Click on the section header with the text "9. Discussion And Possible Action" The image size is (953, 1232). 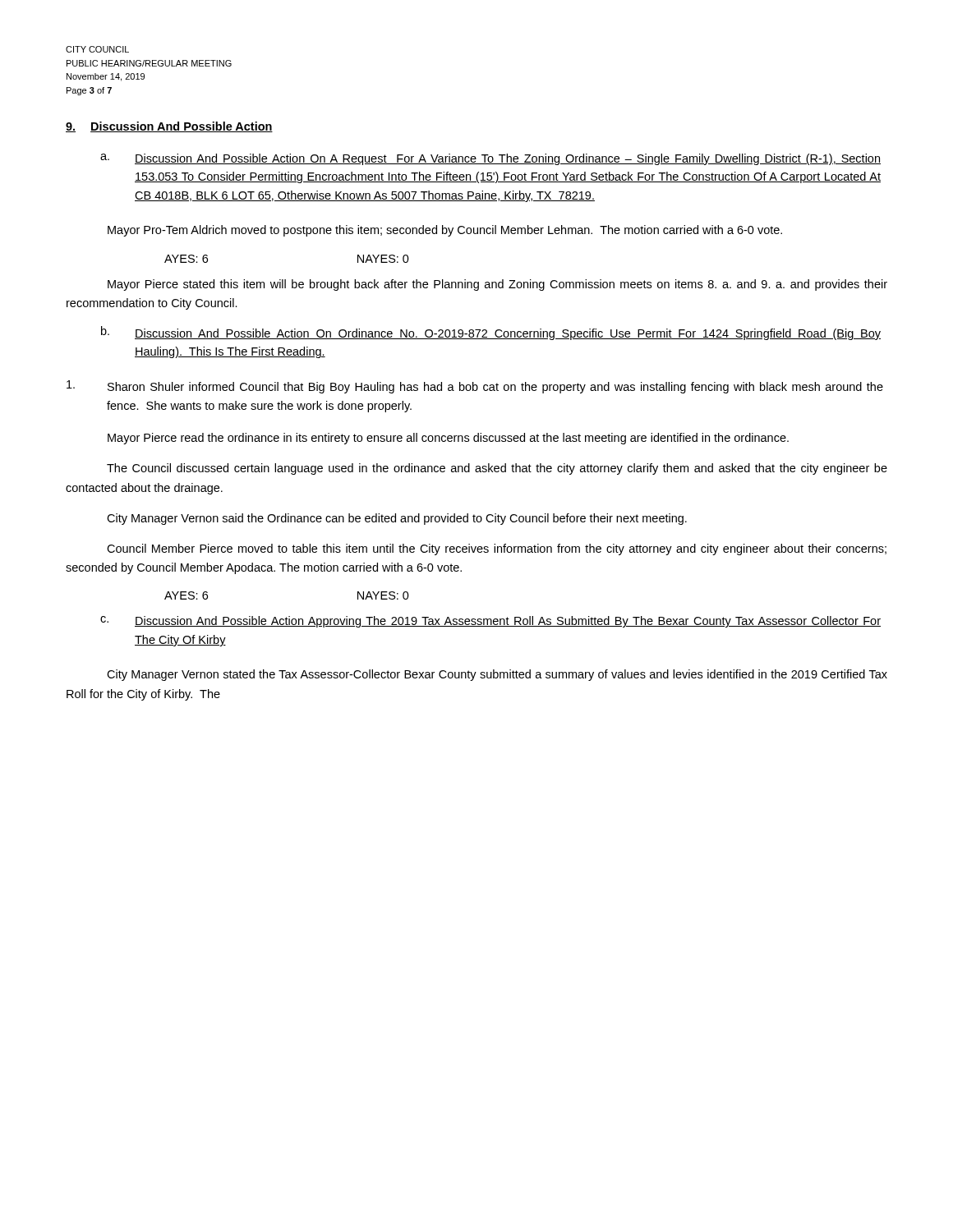169,126
